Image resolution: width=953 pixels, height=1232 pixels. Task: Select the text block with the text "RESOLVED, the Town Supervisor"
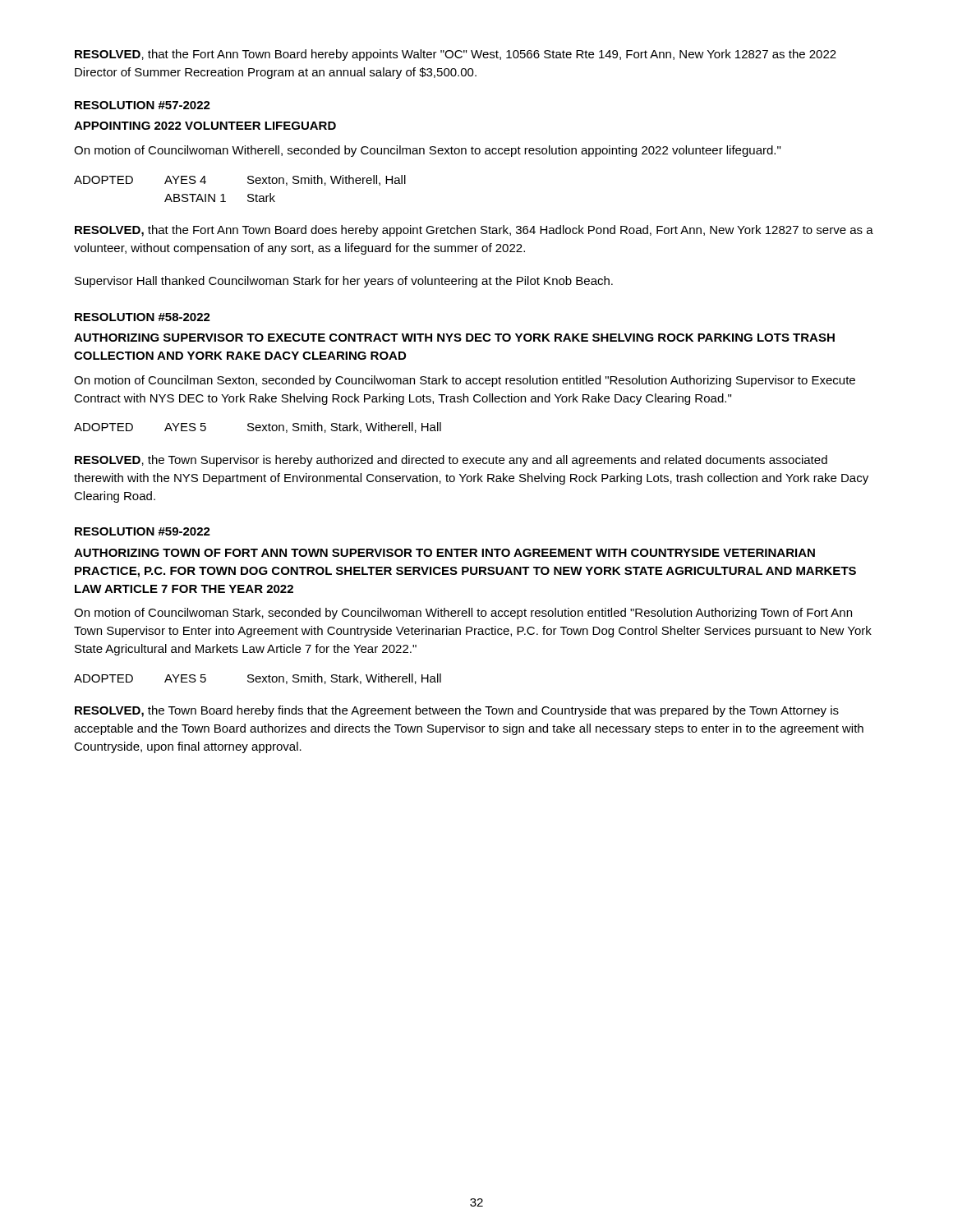tap(476, 478)
